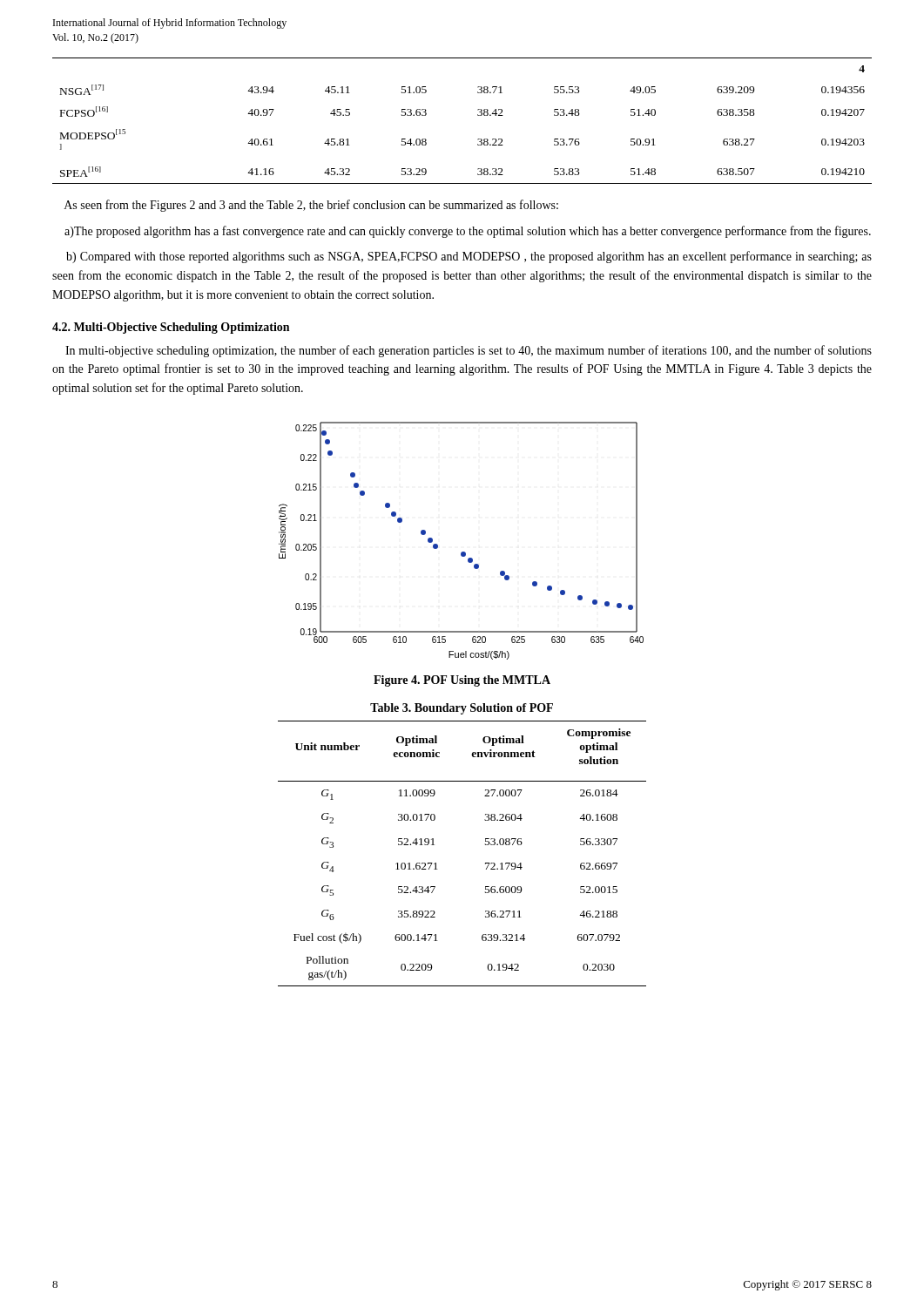Image resolution: width=924 pixels, height=1307 pixels.
Task: Navigate to the passage starting "4.2. Multi-Objective Scheduling Optimization"
Action: coord(171,327)
